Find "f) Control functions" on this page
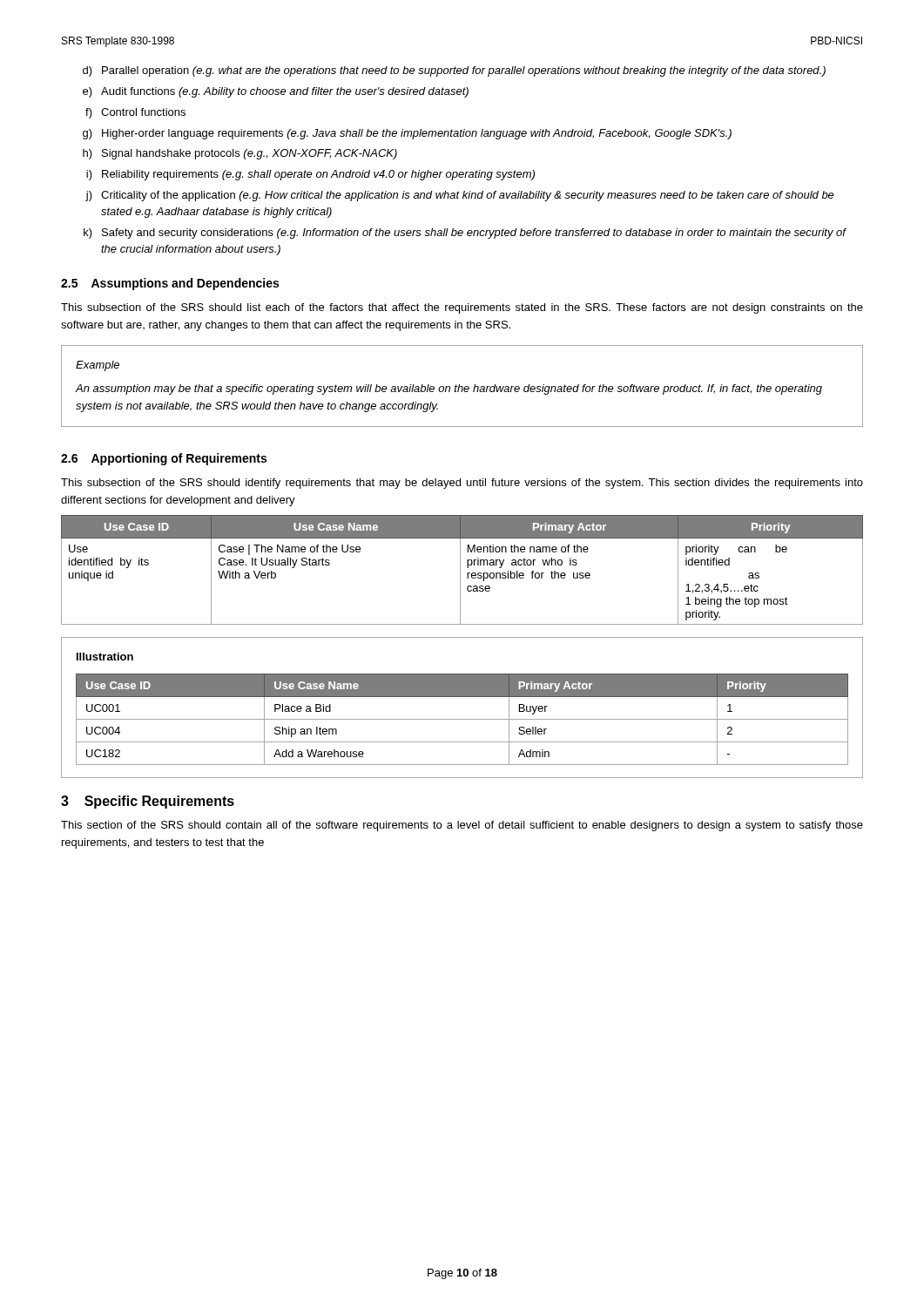 135,113
